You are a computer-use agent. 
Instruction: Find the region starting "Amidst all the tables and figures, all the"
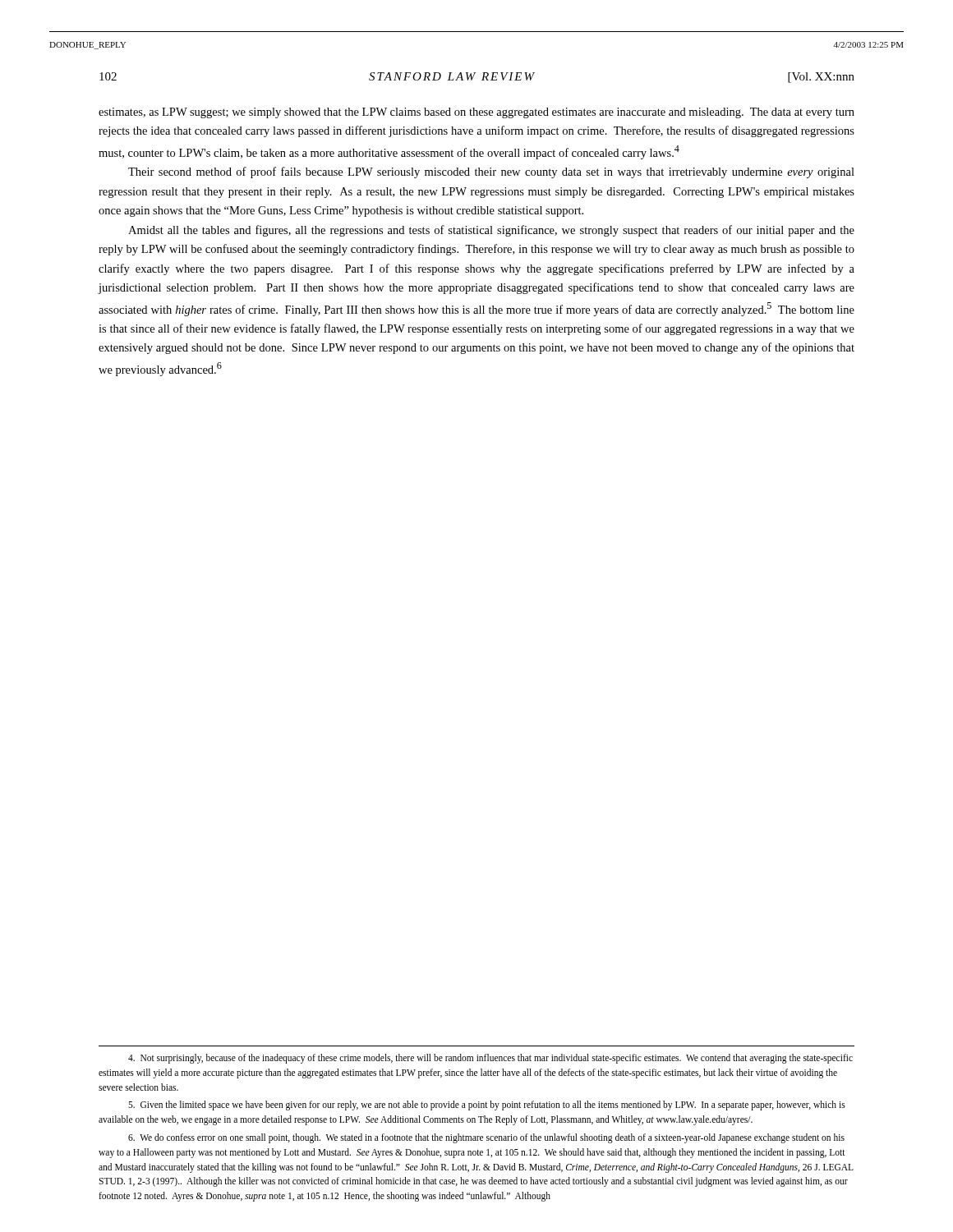point(476,300)
